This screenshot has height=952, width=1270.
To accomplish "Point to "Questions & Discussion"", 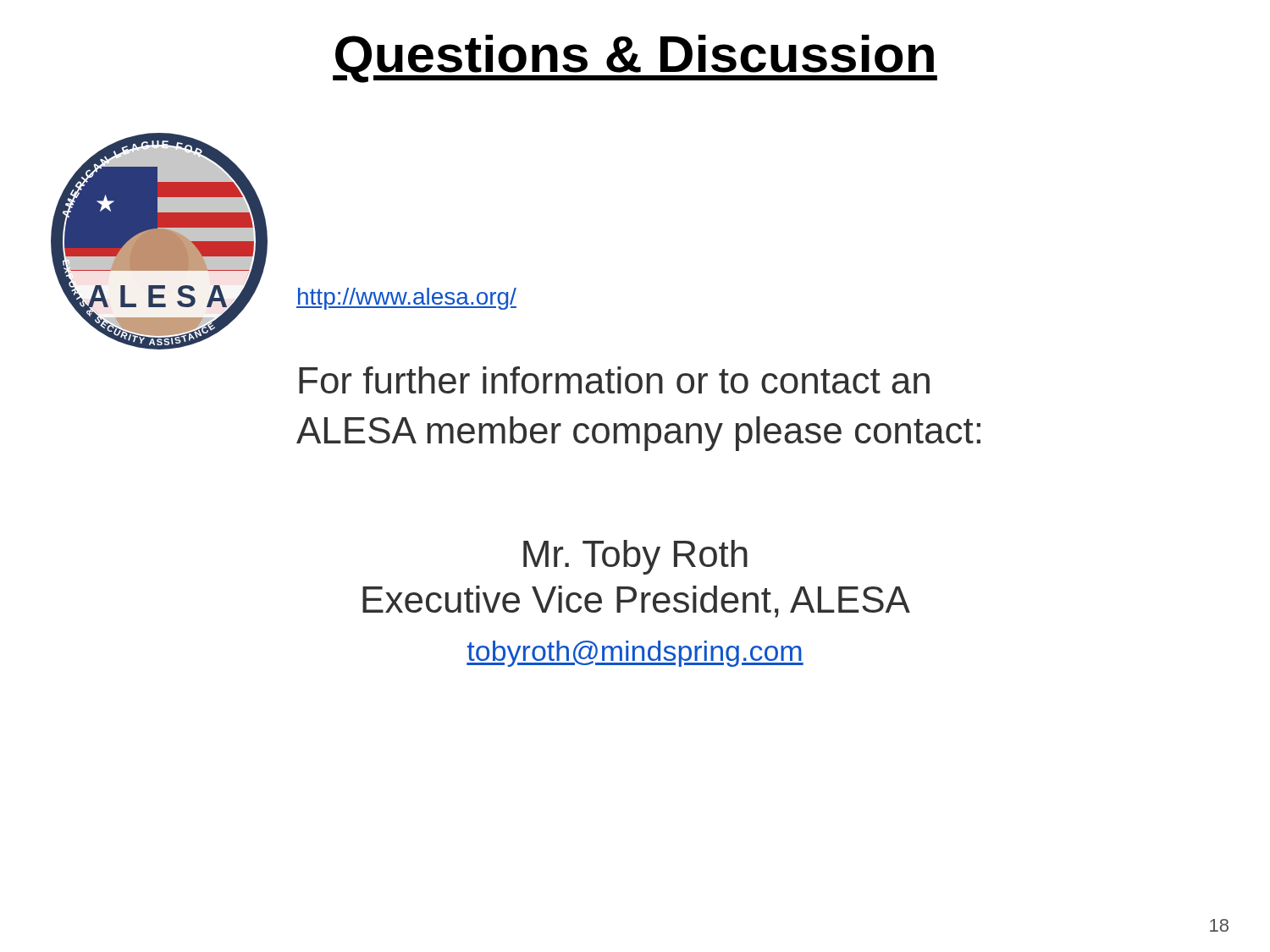I will [x=635, y=54].
